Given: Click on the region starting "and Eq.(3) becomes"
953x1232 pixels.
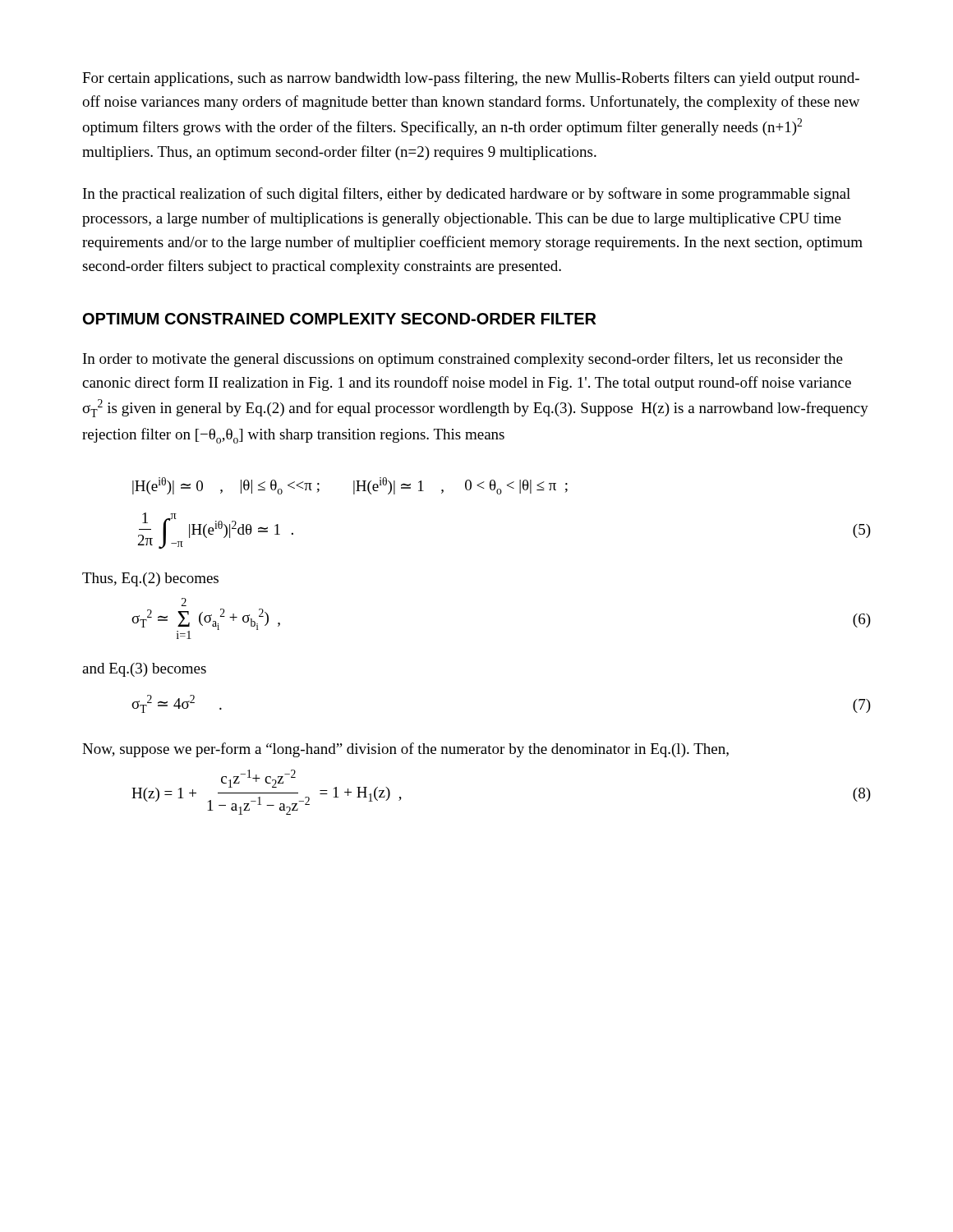Looking at the screenshot, I should [x=144, y=668].
